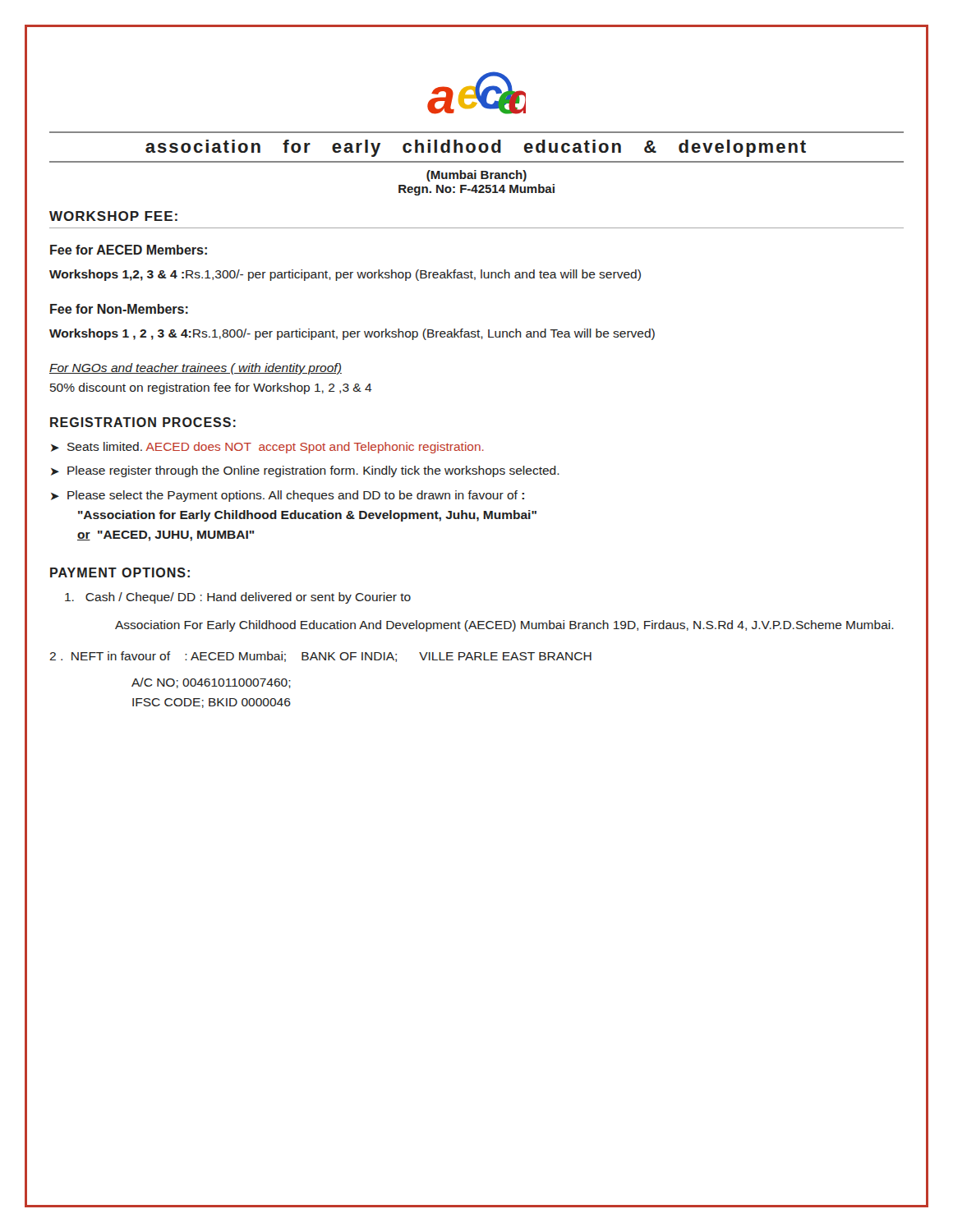Image resolution: width=953 pixels, height=1232 pixels.
Task: Click on the logo
Action: (476, 96)
